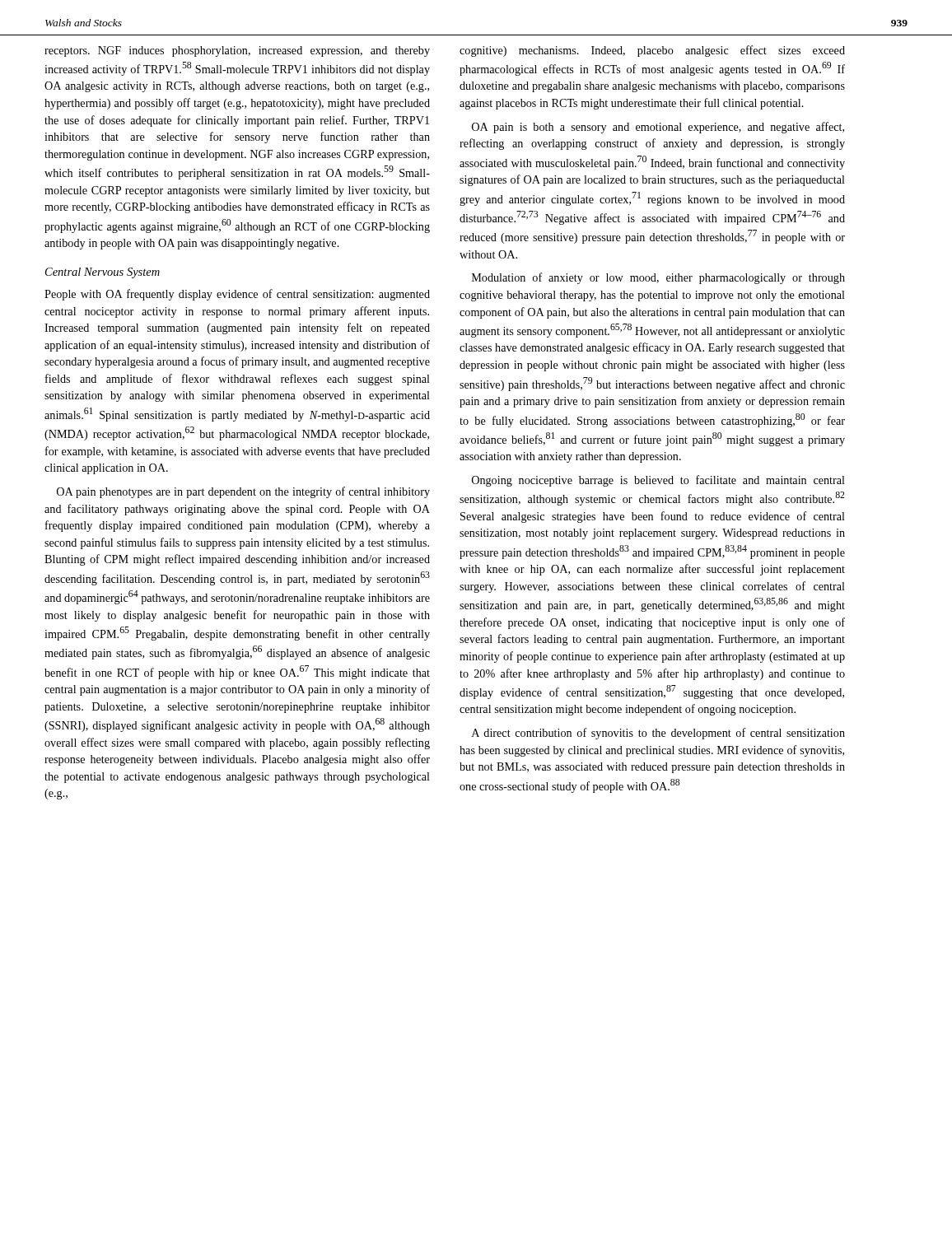Select the text block starting "Central Nervous System"
The height and width of the screenshot is (1235, 952).
(x=103, y=273)
